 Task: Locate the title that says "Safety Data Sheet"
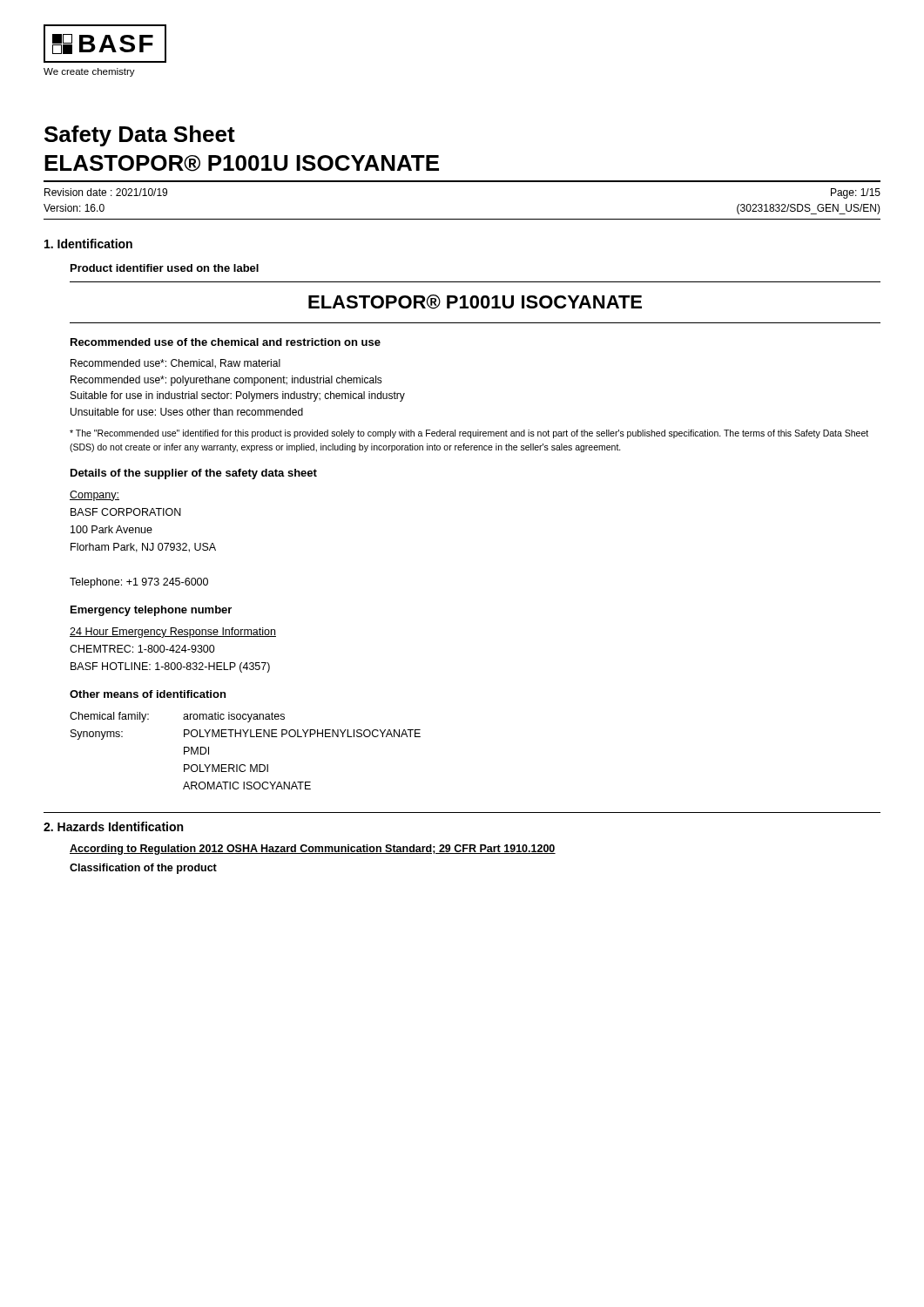point(140,136)
